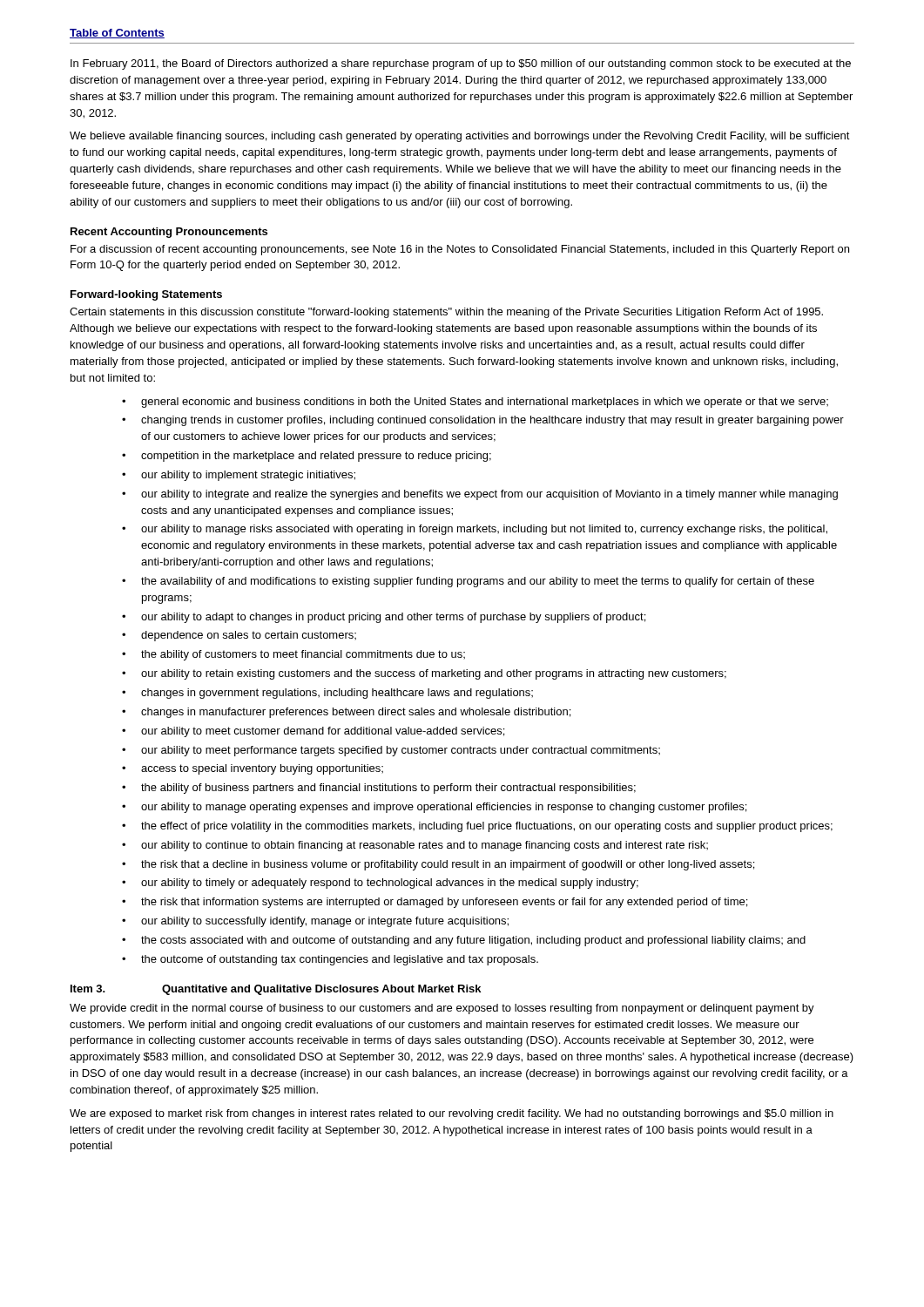
Task: Locate the list item containing "• dependence on sales to certain customers;"
Action: coord(239,636)
